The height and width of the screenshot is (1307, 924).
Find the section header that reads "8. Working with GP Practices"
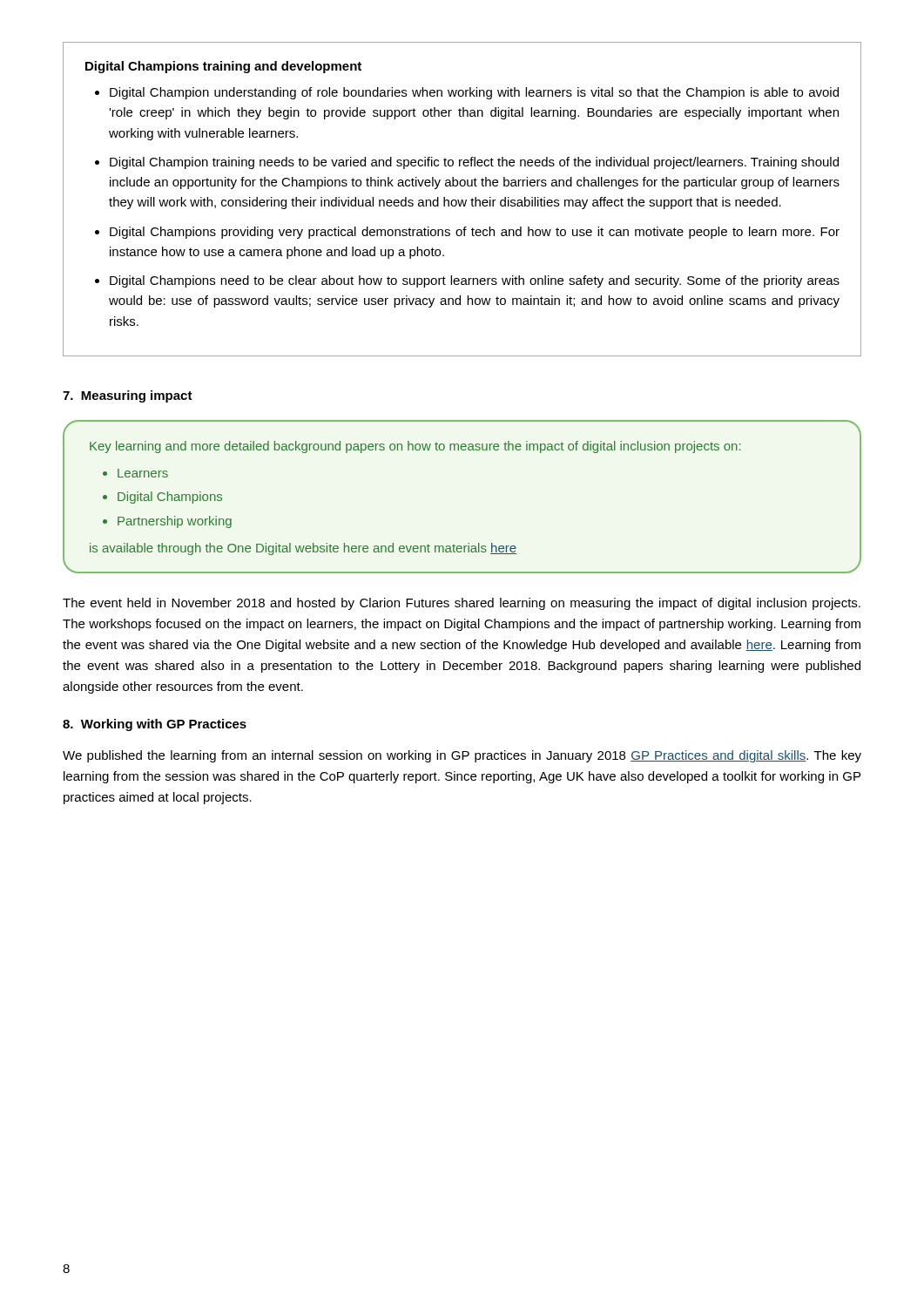[155, 724]
